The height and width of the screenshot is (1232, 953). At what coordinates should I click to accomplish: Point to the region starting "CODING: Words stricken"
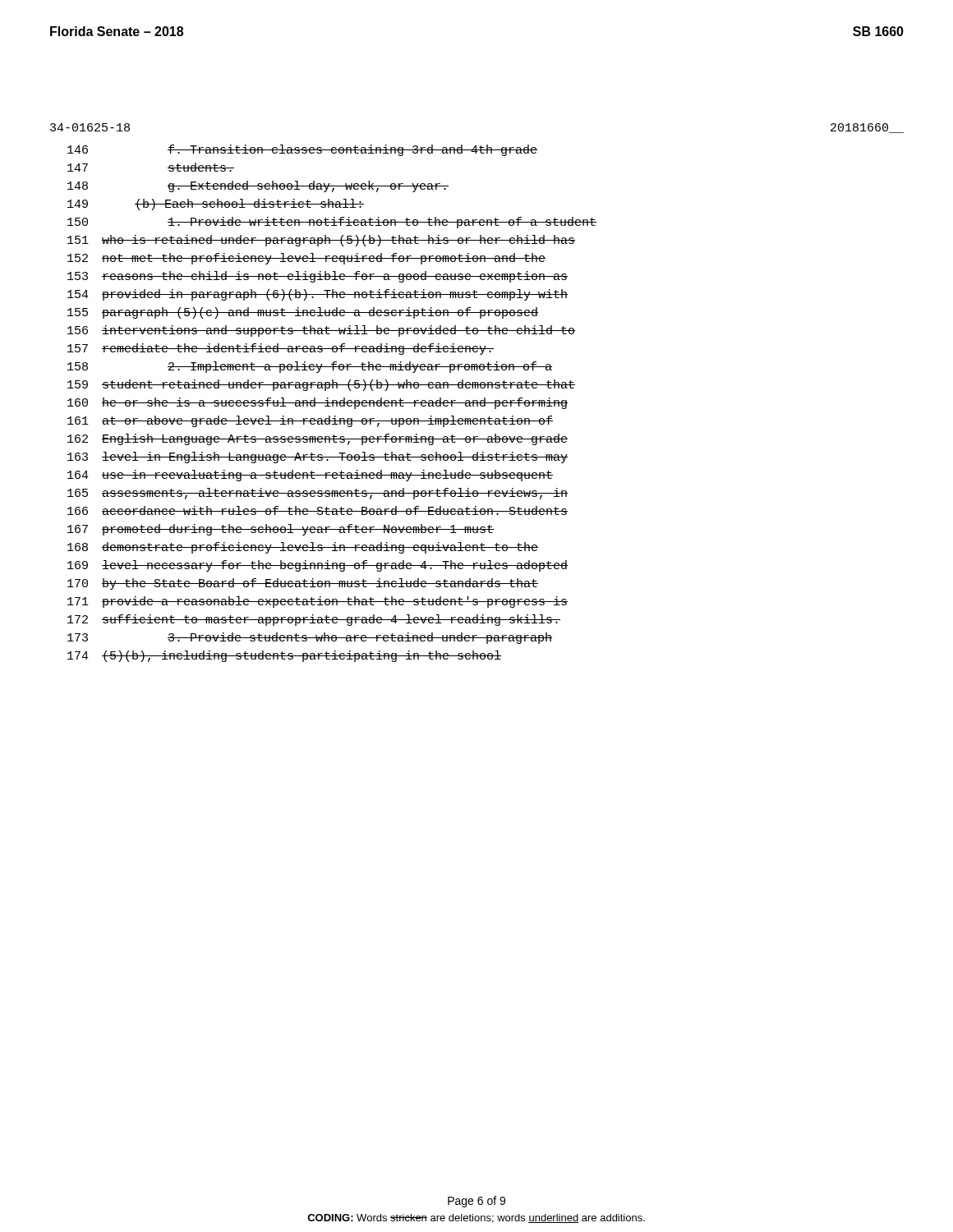(476, 1218)
